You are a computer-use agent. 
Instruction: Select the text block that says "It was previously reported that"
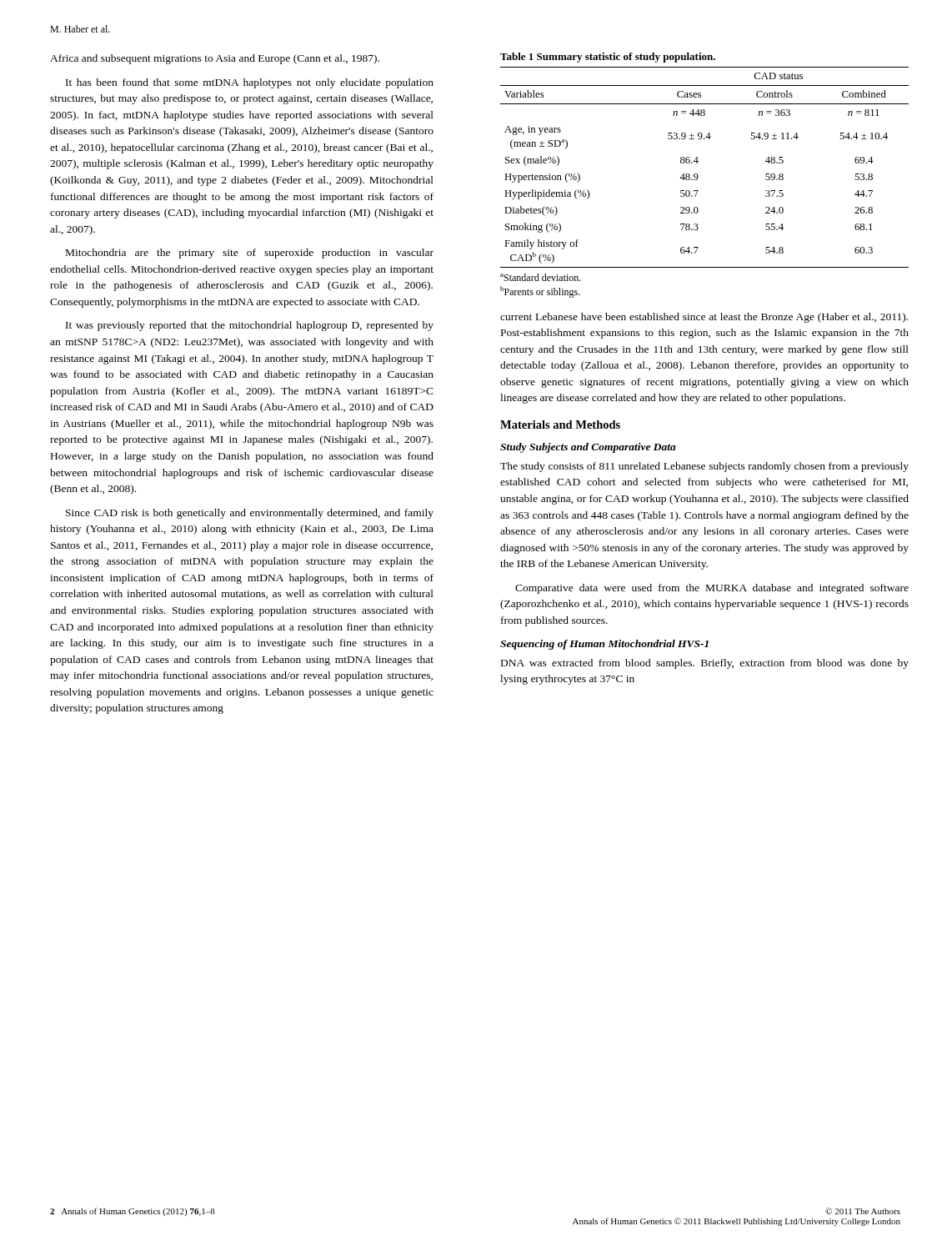click(x=242, y=407)
